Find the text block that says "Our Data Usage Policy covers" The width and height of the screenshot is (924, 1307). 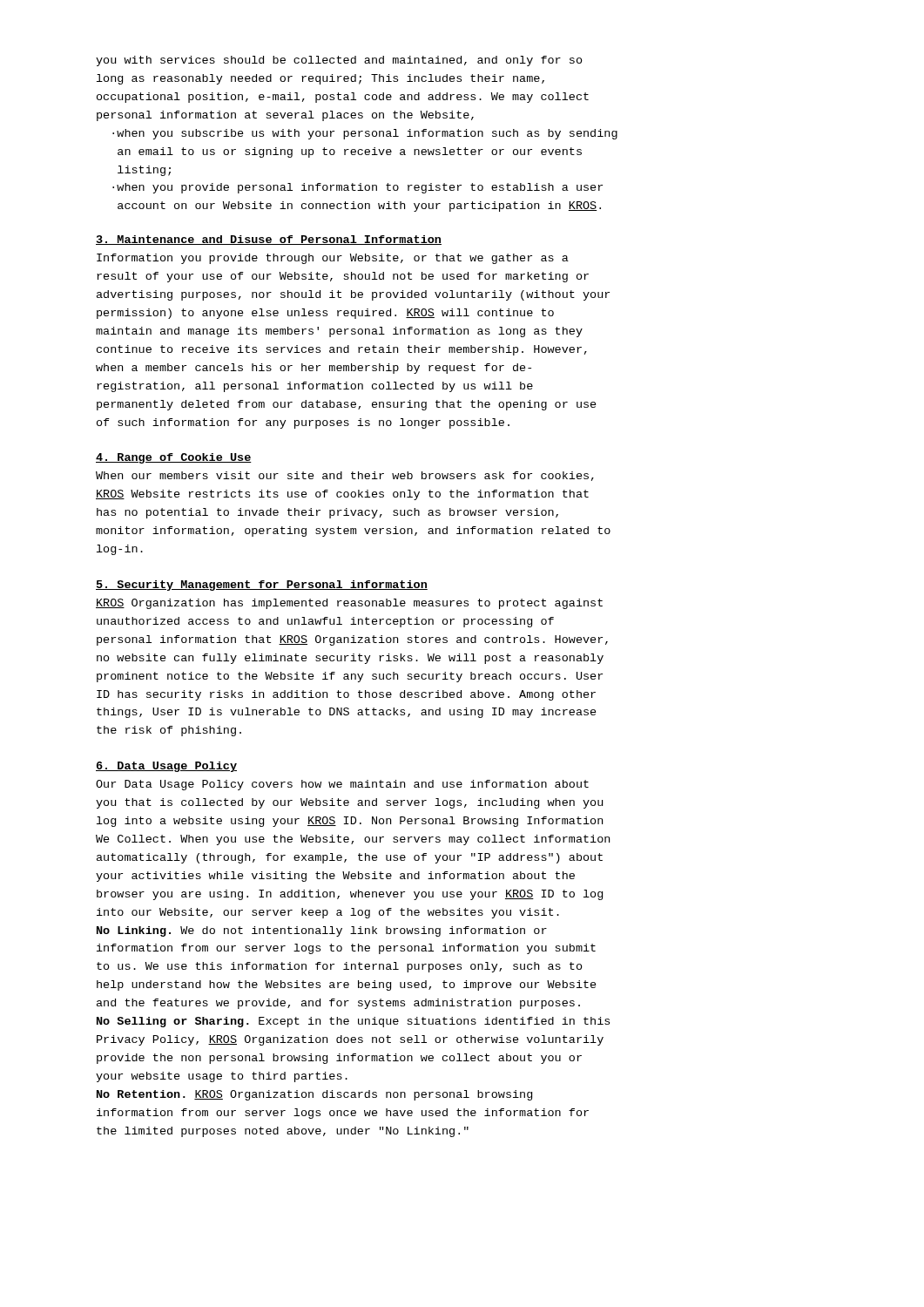(x=353, y=958)
